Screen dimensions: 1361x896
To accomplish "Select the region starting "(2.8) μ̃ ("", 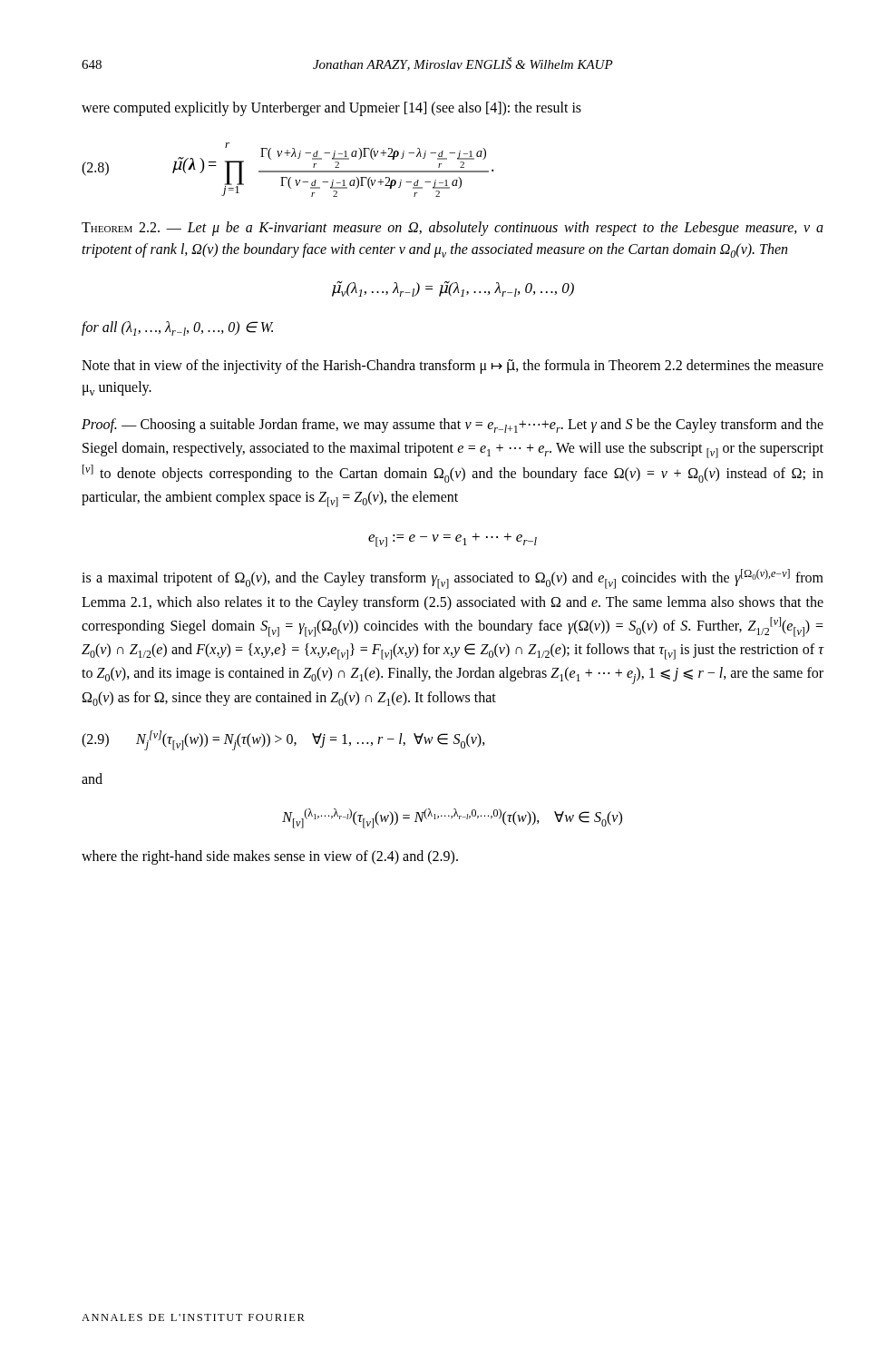I will pos(453,167).
